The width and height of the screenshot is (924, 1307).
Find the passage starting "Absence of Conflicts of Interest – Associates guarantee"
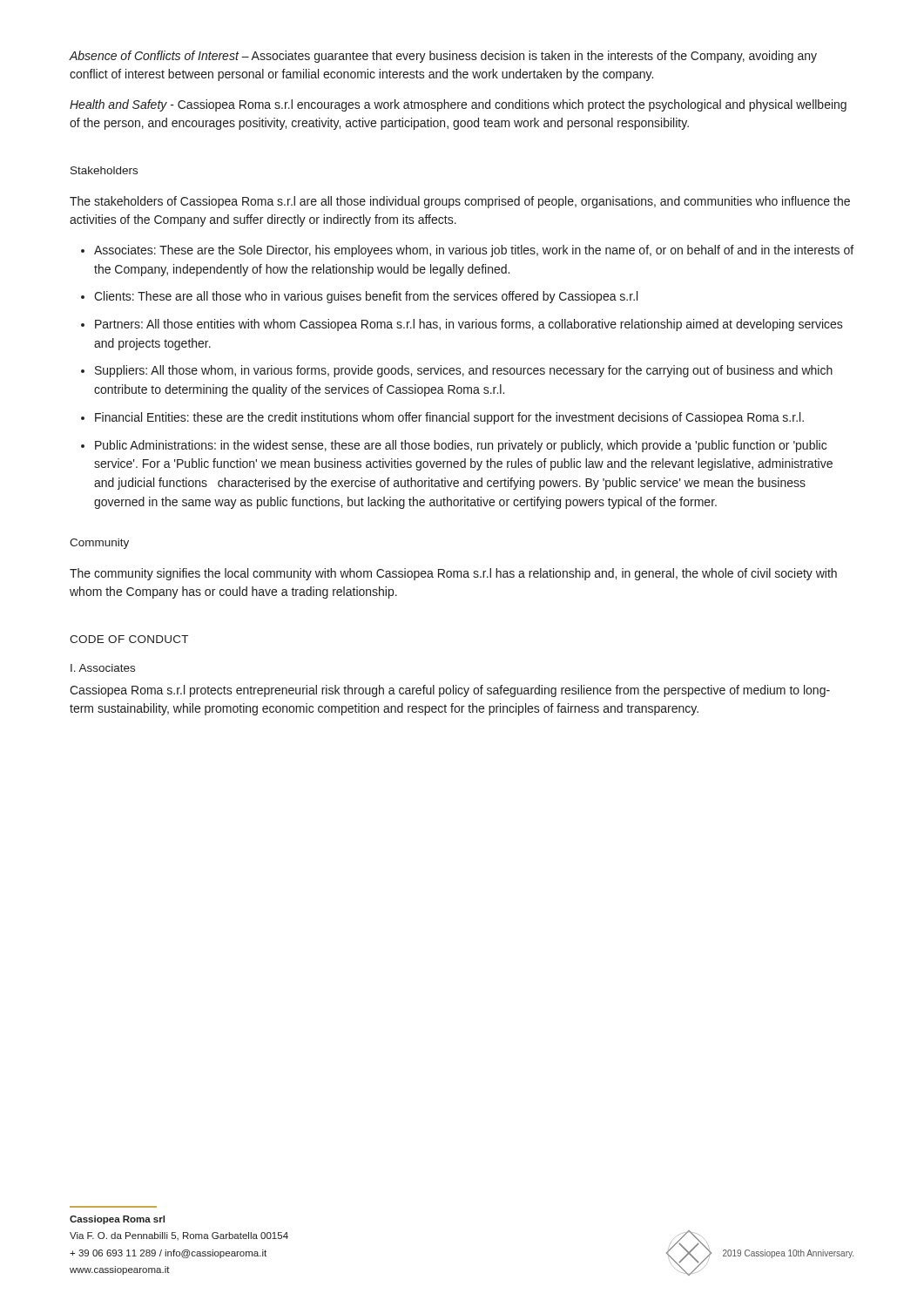tap(443, 65)
